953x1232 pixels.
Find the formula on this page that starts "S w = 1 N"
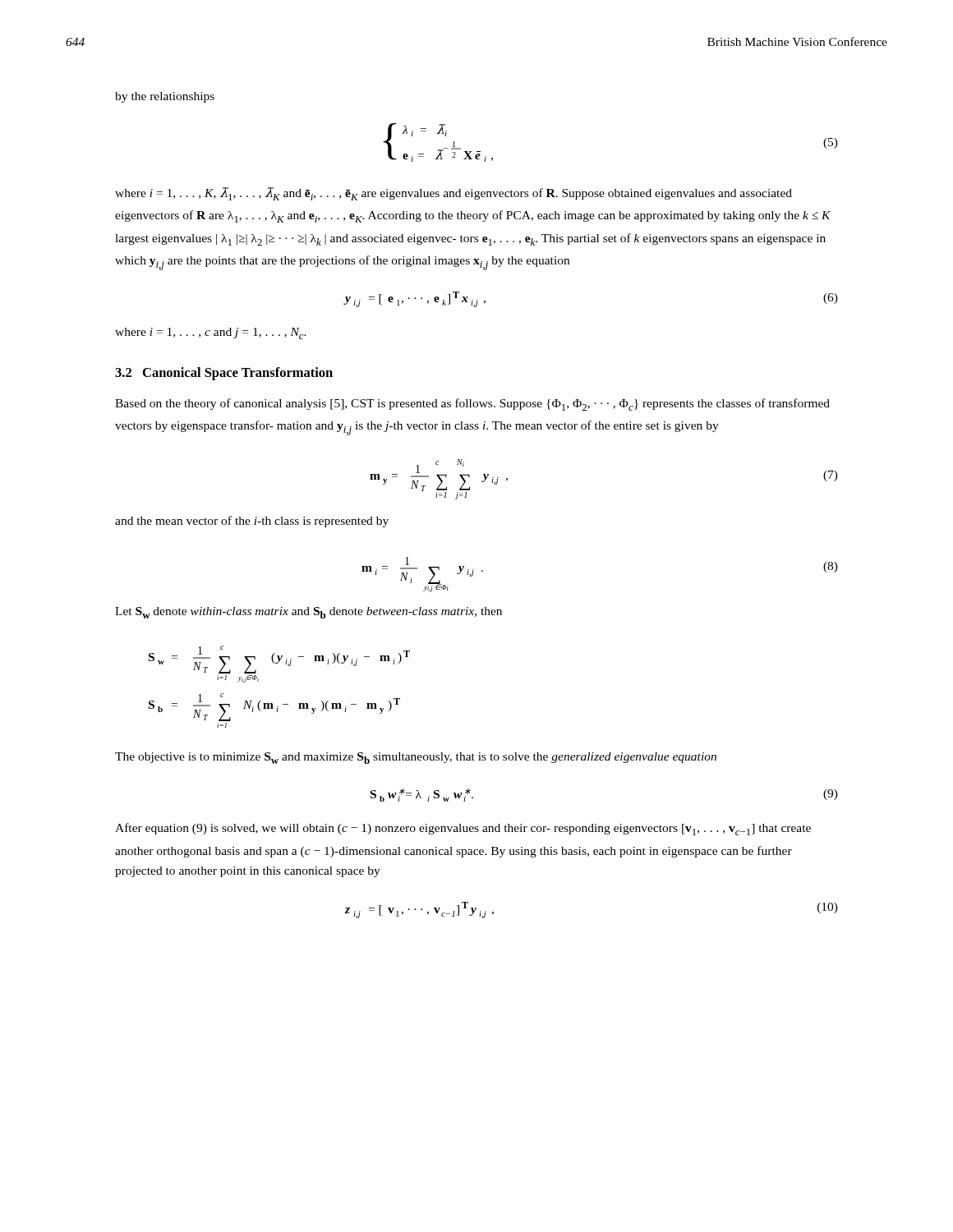click(279, 660)
